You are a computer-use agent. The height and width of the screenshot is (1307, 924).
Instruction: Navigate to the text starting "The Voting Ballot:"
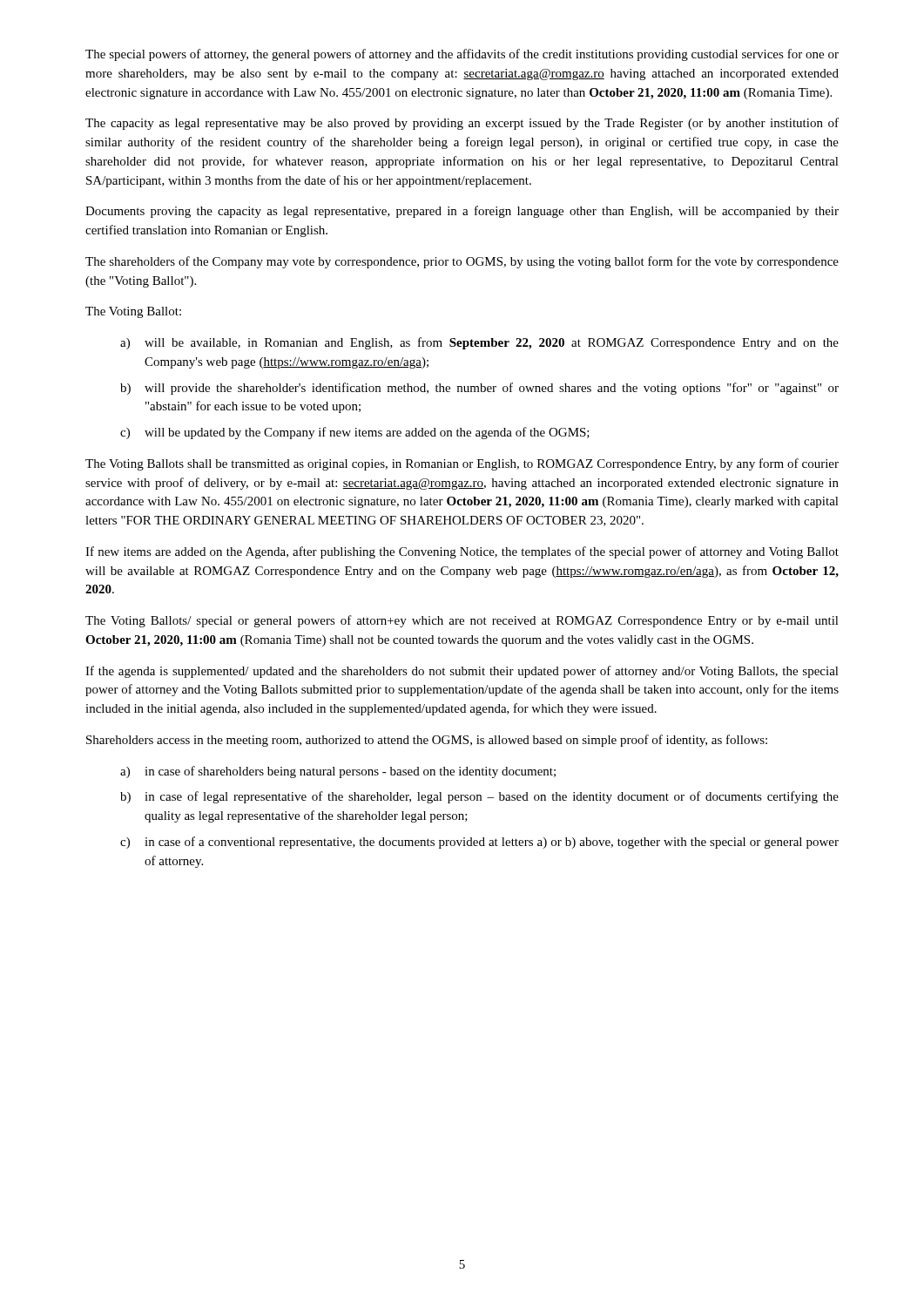pos(133,312)
